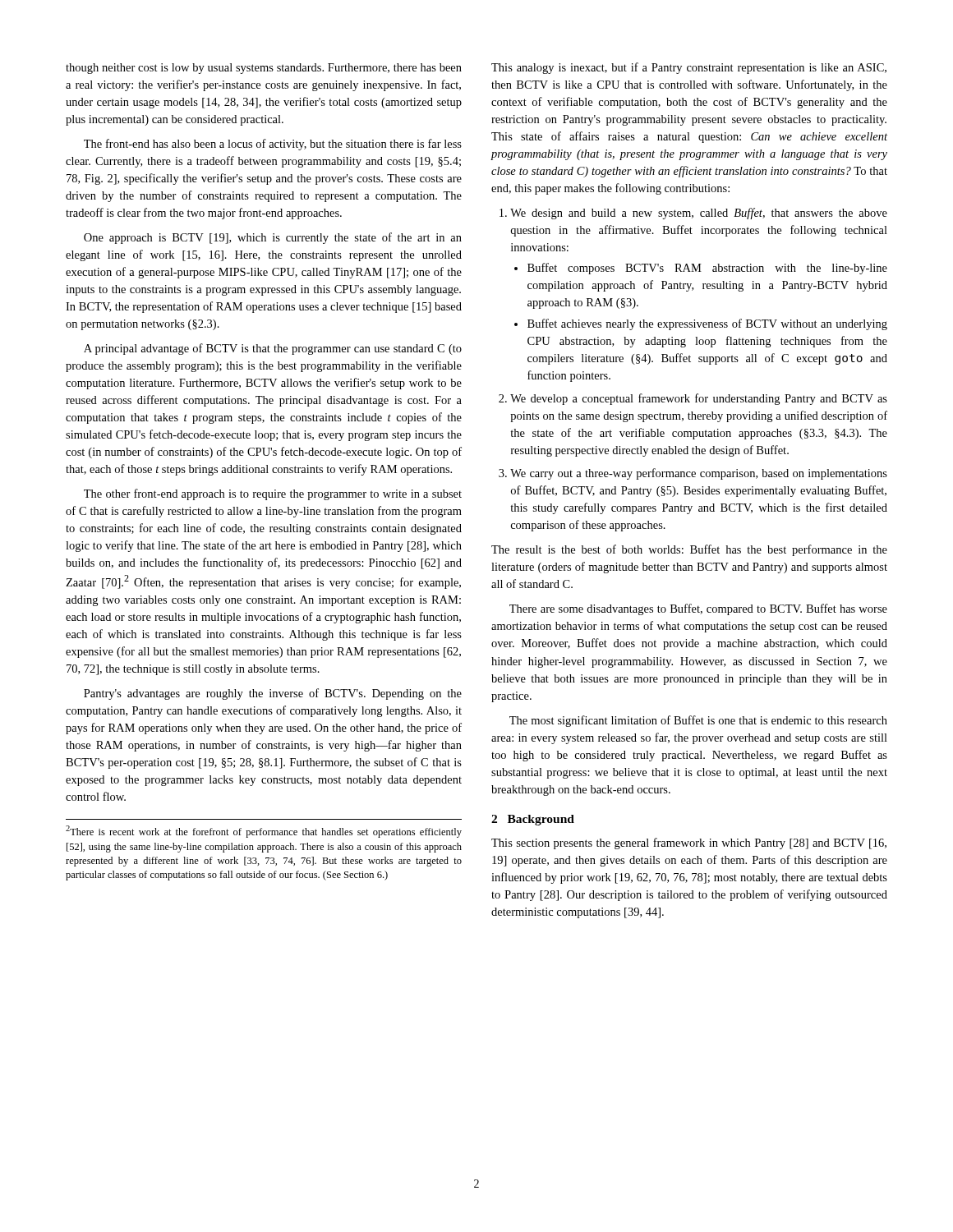Locate the block of text that opens with "We carry out"
The height and width of the screenshot is (1232, 953).
point(699,499)
